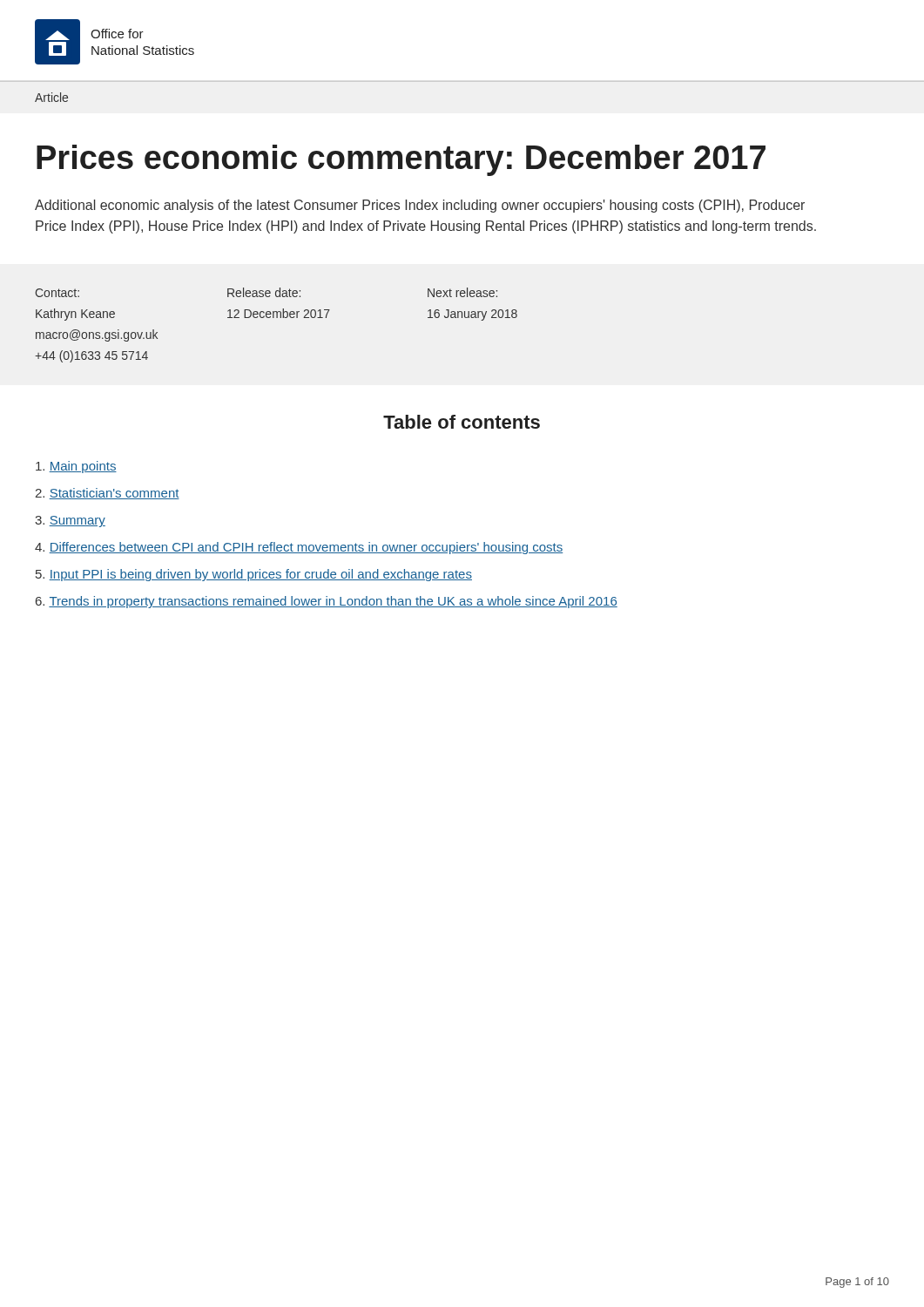
Task: Click on the region starting "Table of contents"
Action: (462, 423)
